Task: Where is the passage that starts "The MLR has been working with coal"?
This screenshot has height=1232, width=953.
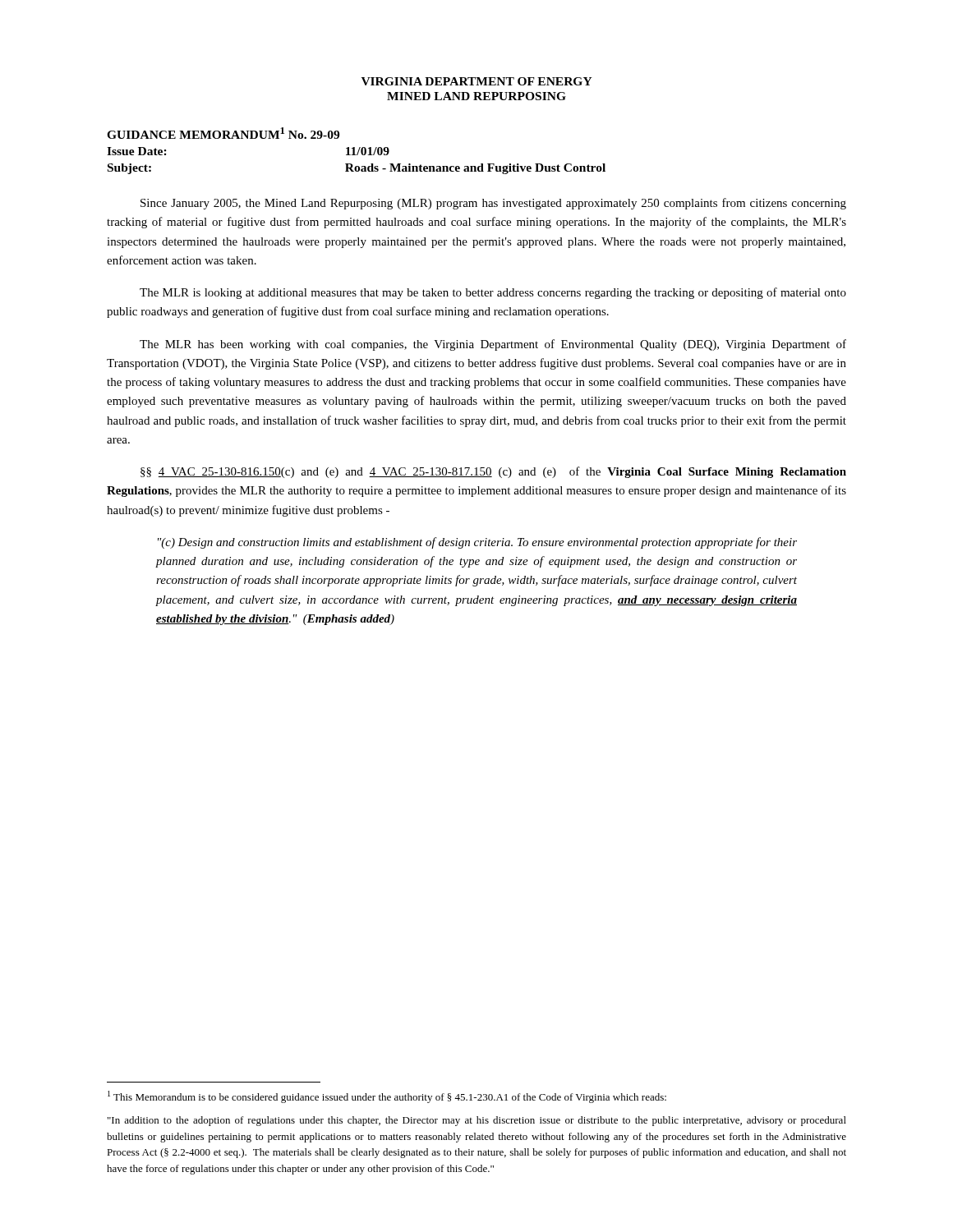Action: click(x=476, y=392)
